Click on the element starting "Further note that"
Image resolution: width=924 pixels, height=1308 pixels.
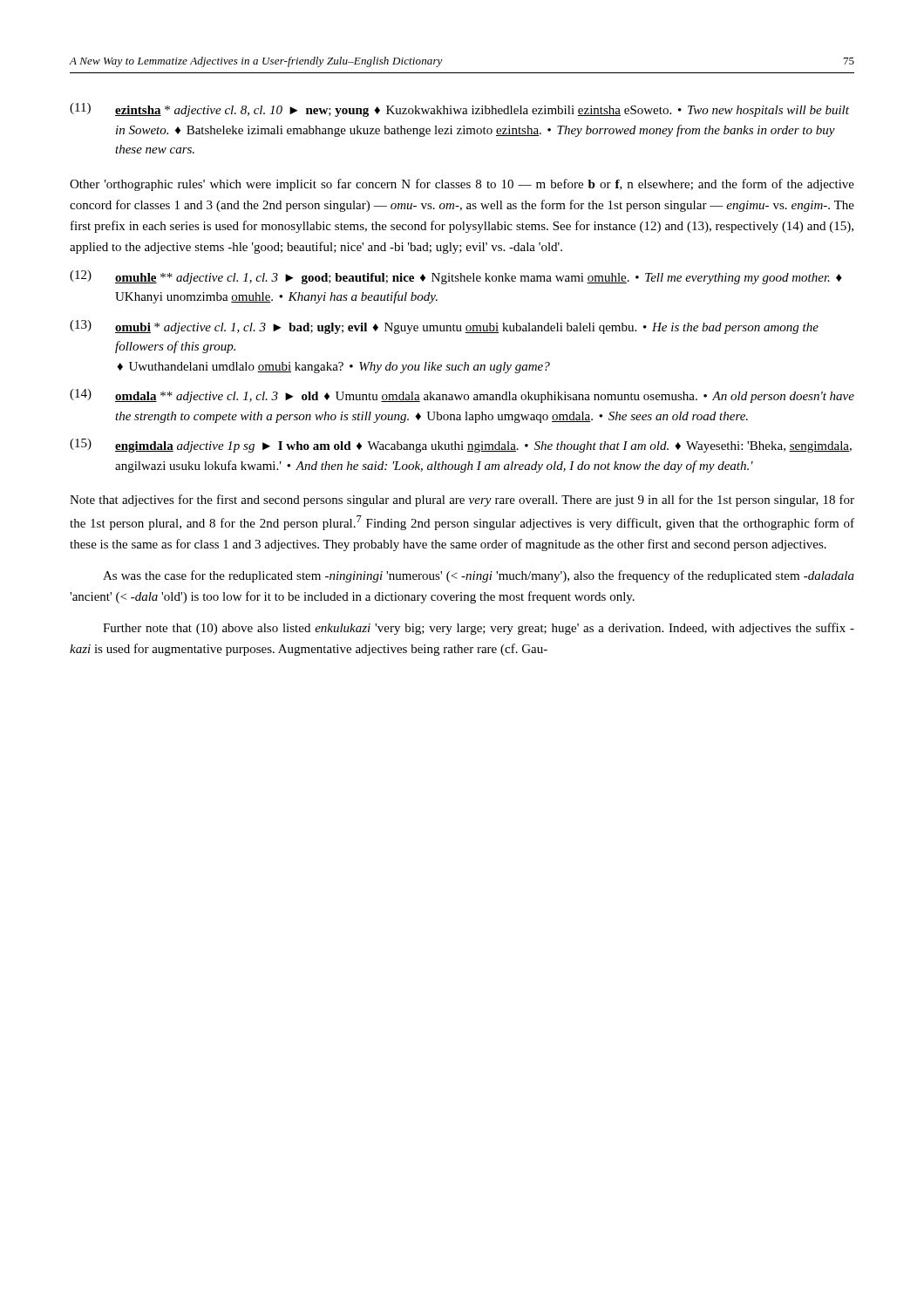pyautogui.click(x=462, y=638)
